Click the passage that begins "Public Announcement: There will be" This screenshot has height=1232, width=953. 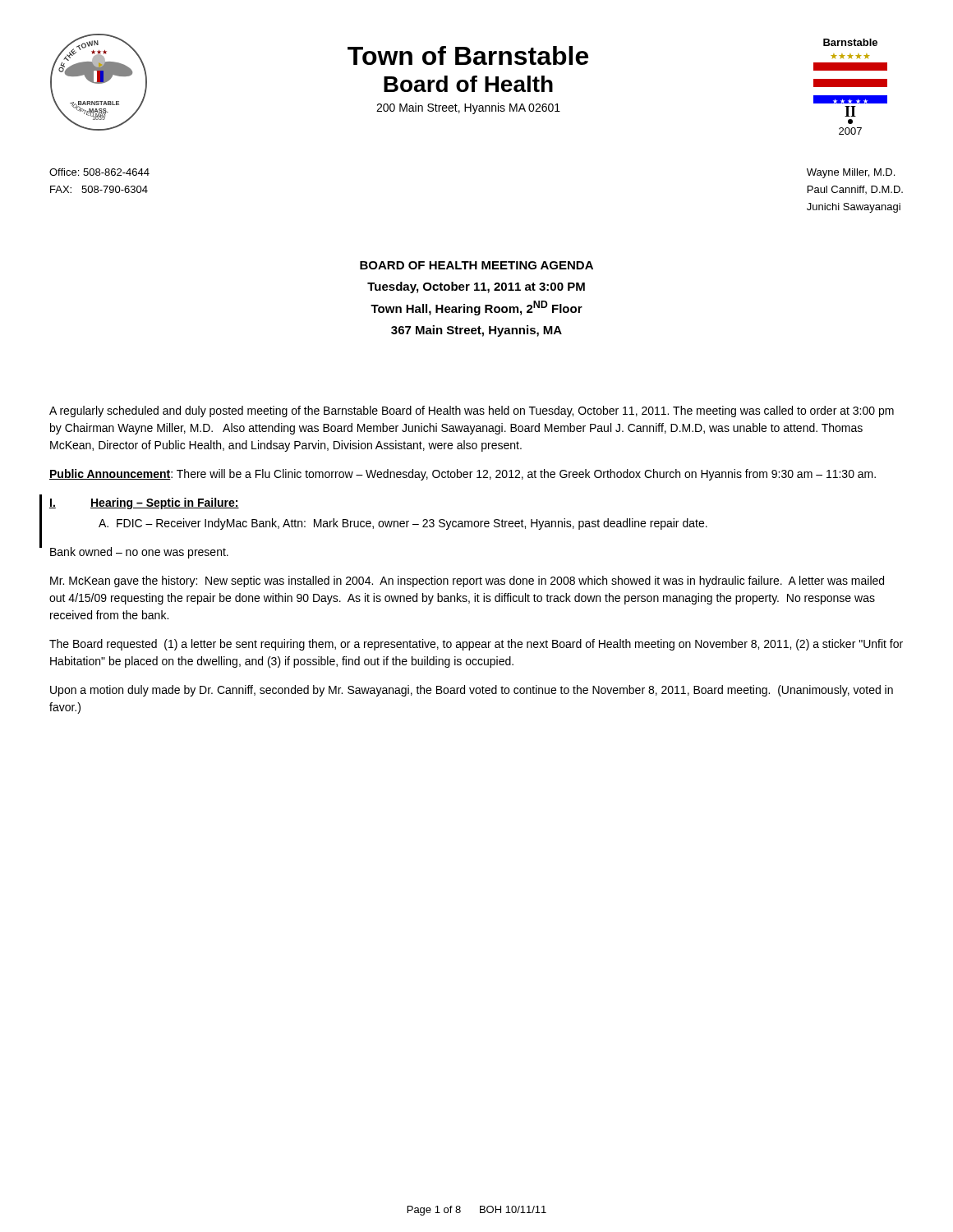pyautogui.click(x=476, y=474)
